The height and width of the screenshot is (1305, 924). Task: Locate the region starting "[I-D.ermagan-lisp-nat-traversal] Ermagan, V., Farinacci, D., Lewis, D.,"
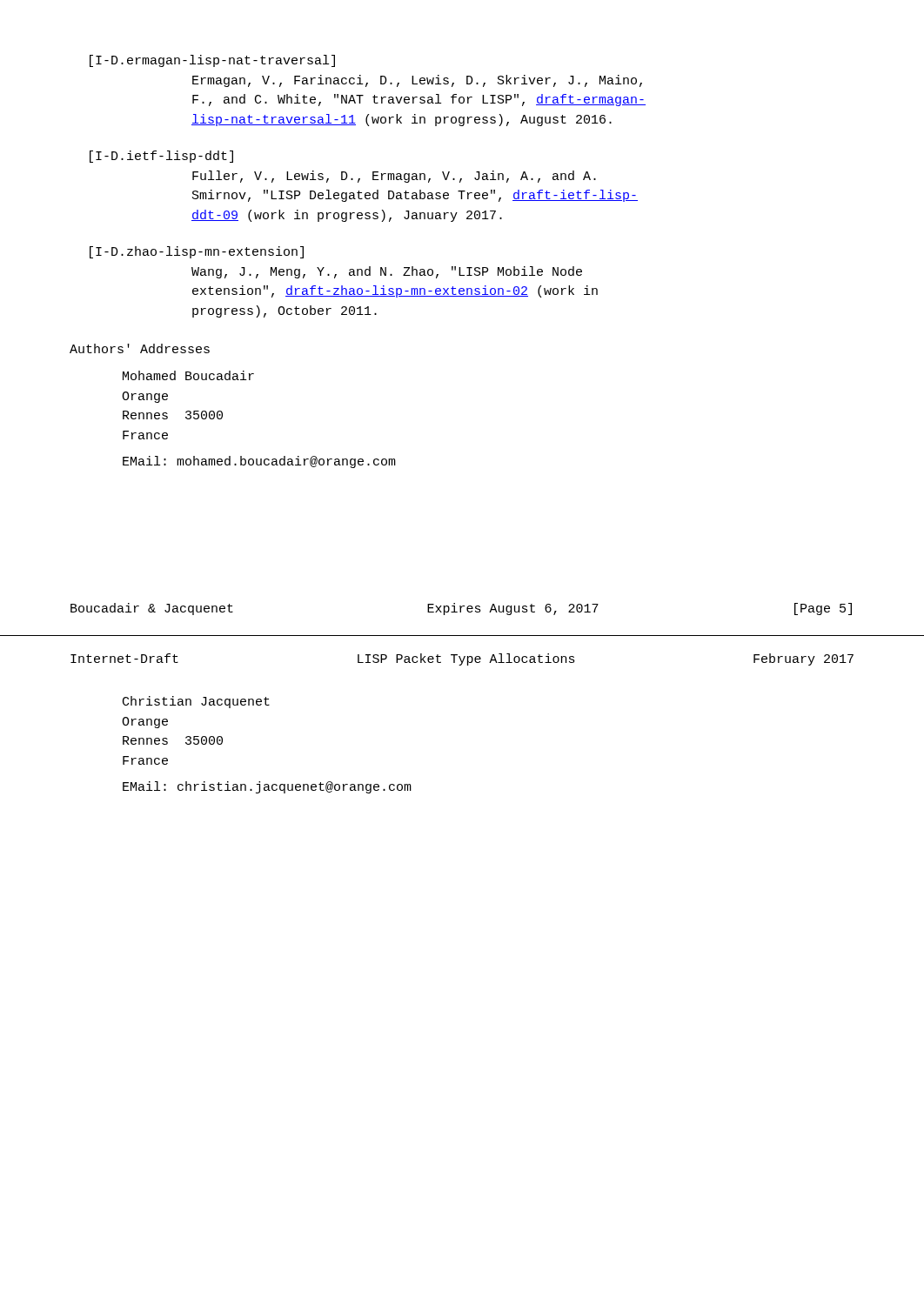tap(471, 92)
